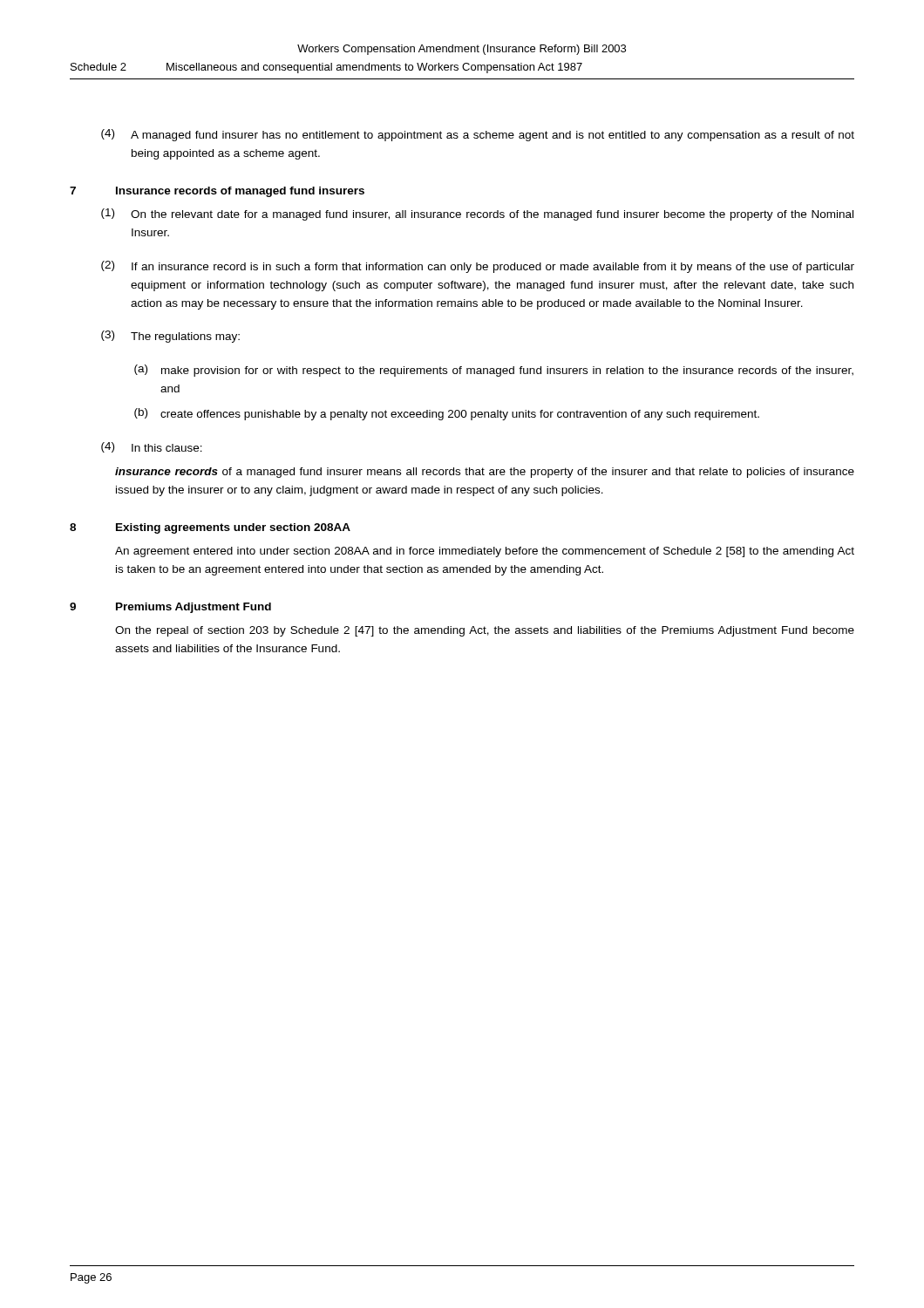924x1308 pixels.
Task: Point to the block beginning "An agreement entered"
Action: point(485,560)
